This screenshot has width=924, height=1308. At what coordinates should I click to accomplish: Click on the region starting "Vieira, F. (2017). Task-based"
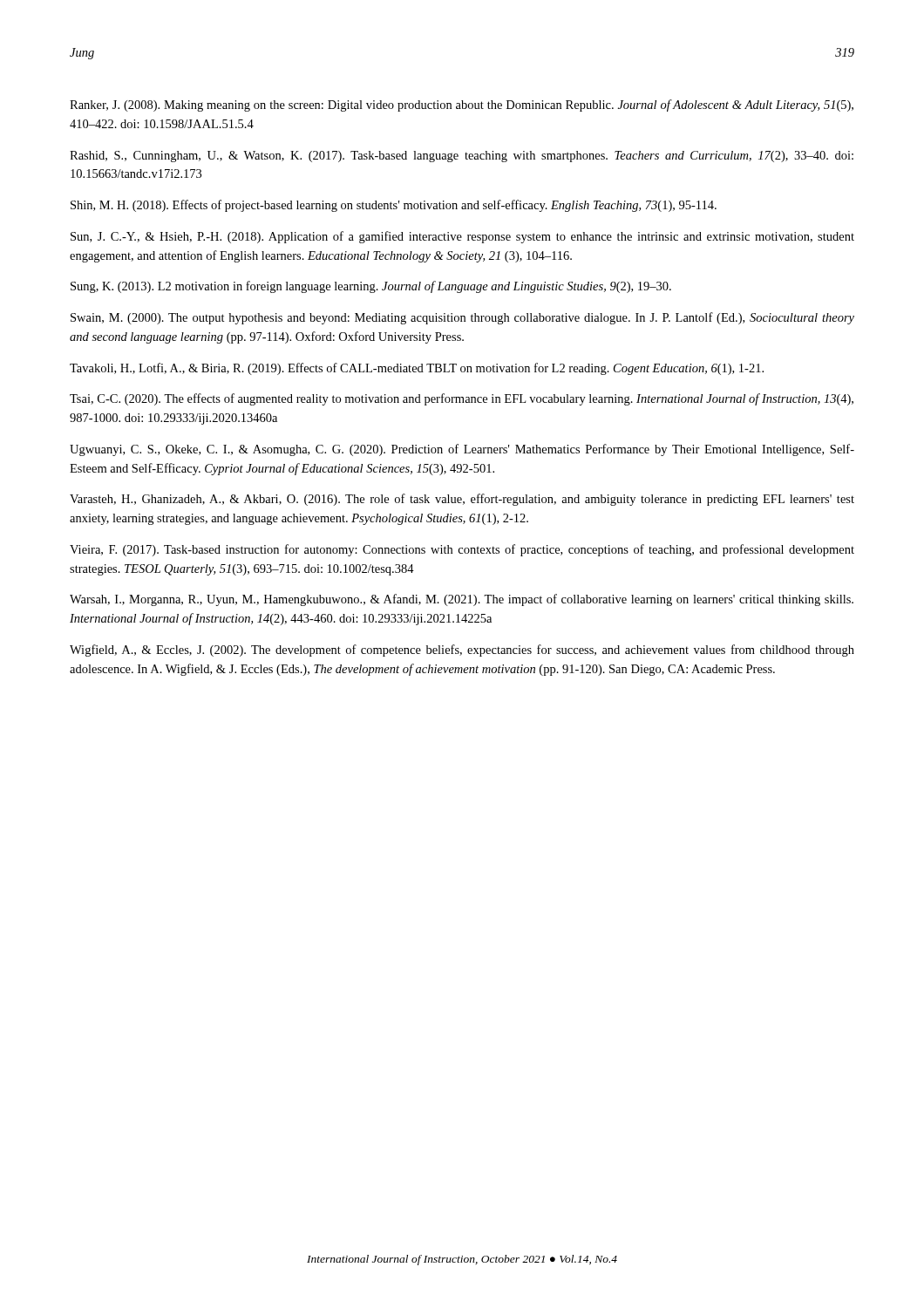point(462,559)
